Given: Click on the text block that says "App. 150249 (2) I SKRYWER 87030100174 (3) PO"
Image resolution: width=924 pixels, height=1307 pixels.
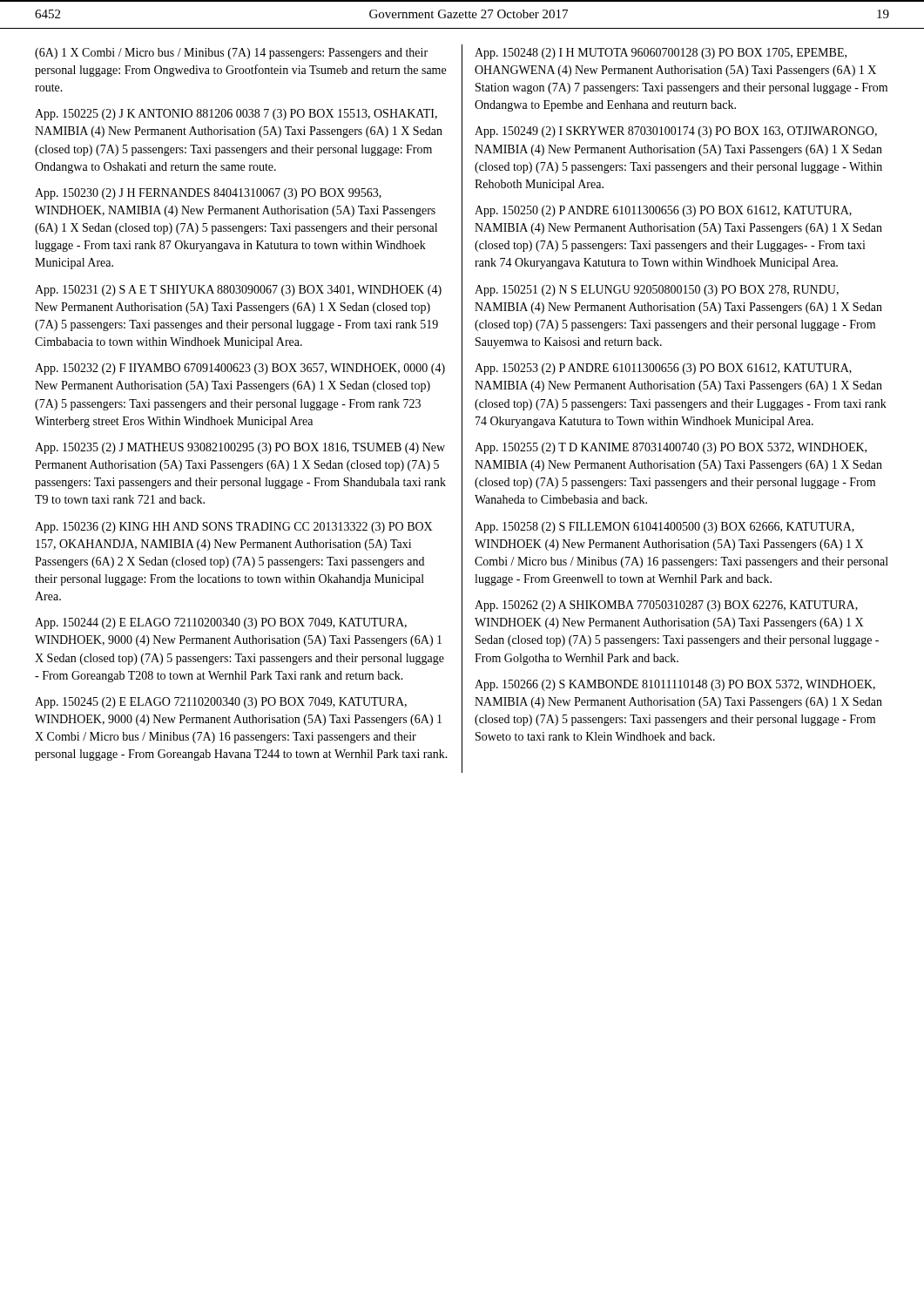Looking at the screenshot, I should click(679, 158).
